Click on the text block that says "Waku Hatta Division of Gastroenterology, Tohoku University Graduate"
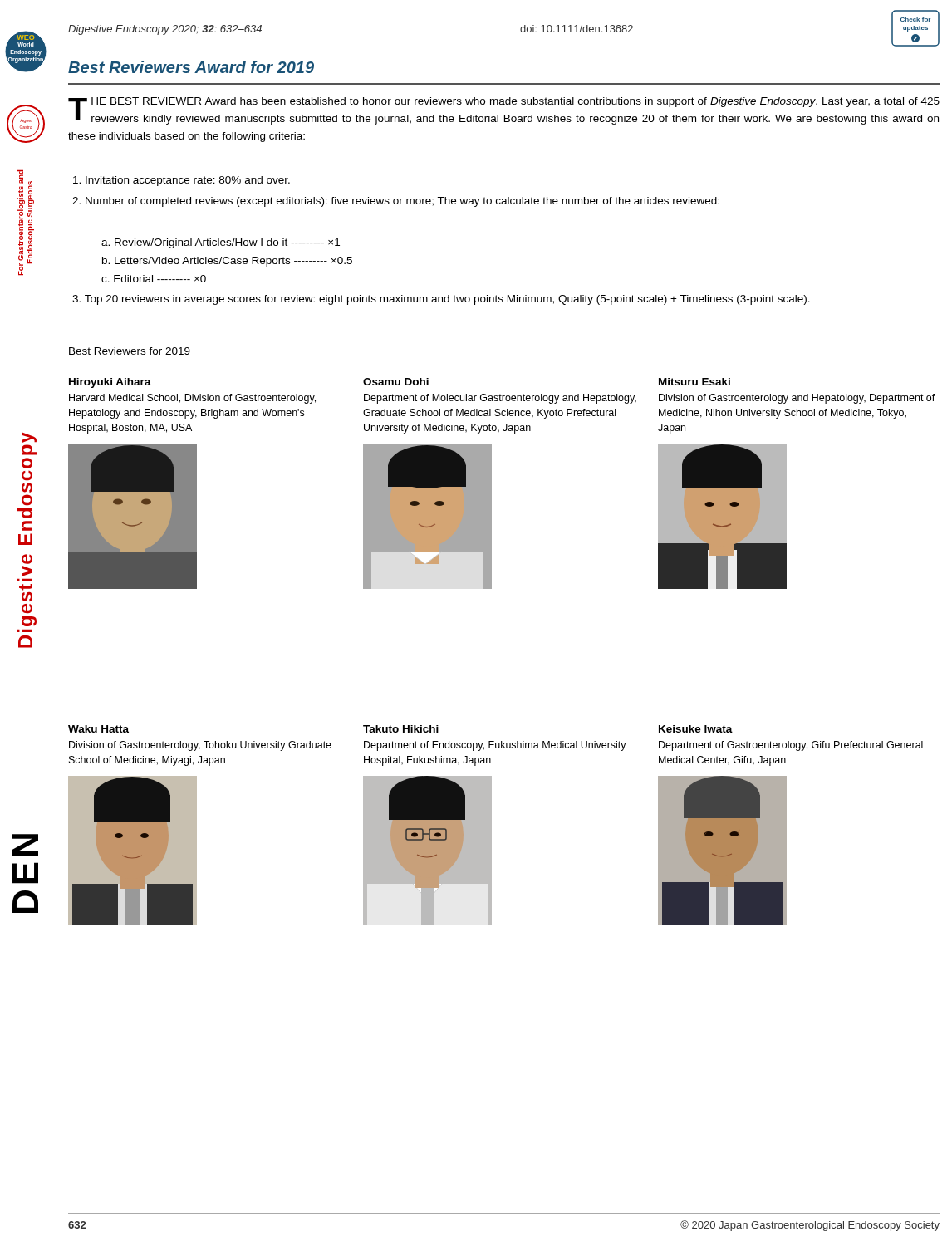This screenshot has width=952, height=1246. click(x=207, y=745)
